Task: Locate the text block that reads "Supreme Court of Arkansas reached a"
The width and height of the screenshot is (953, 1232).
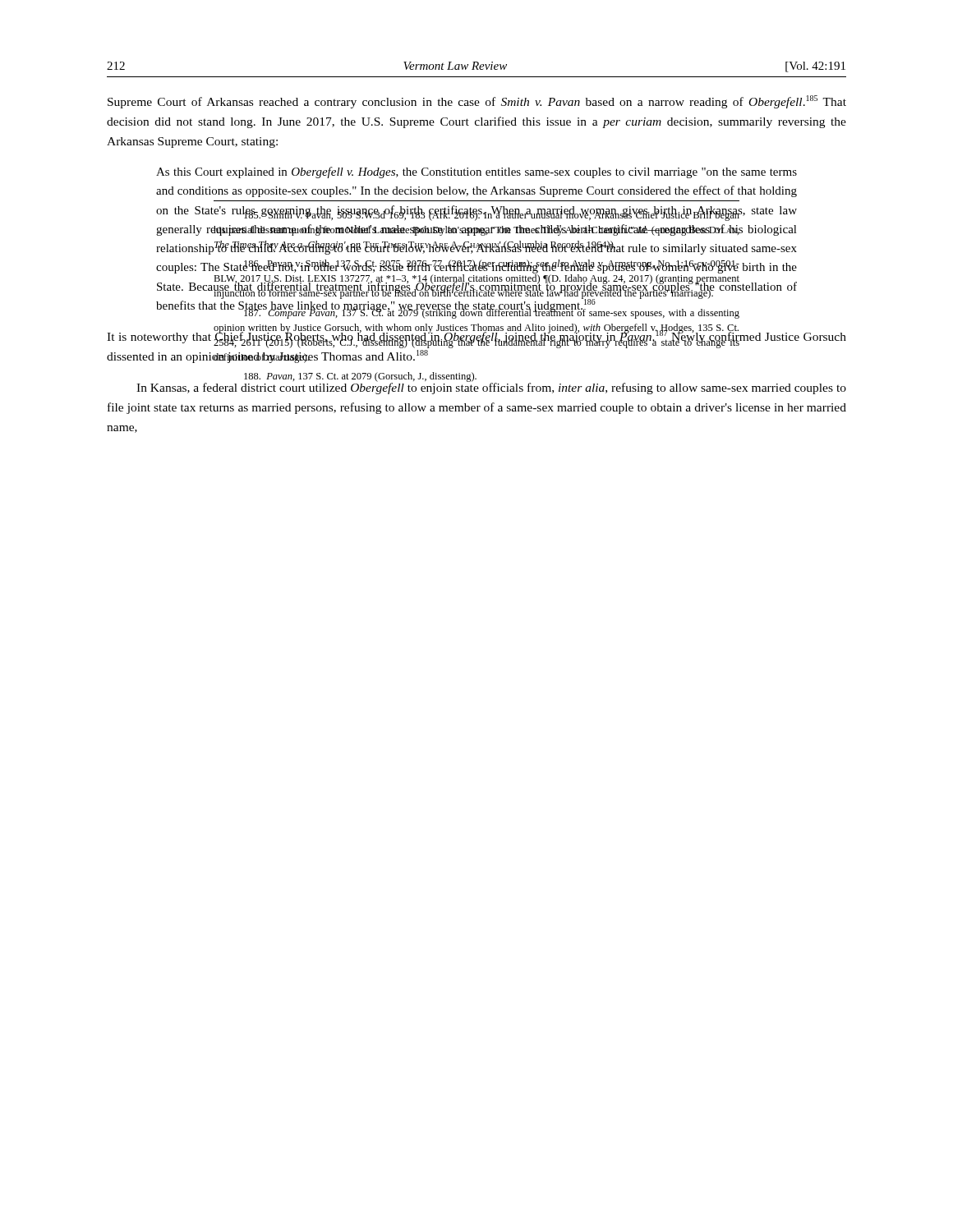Action: 476,122
